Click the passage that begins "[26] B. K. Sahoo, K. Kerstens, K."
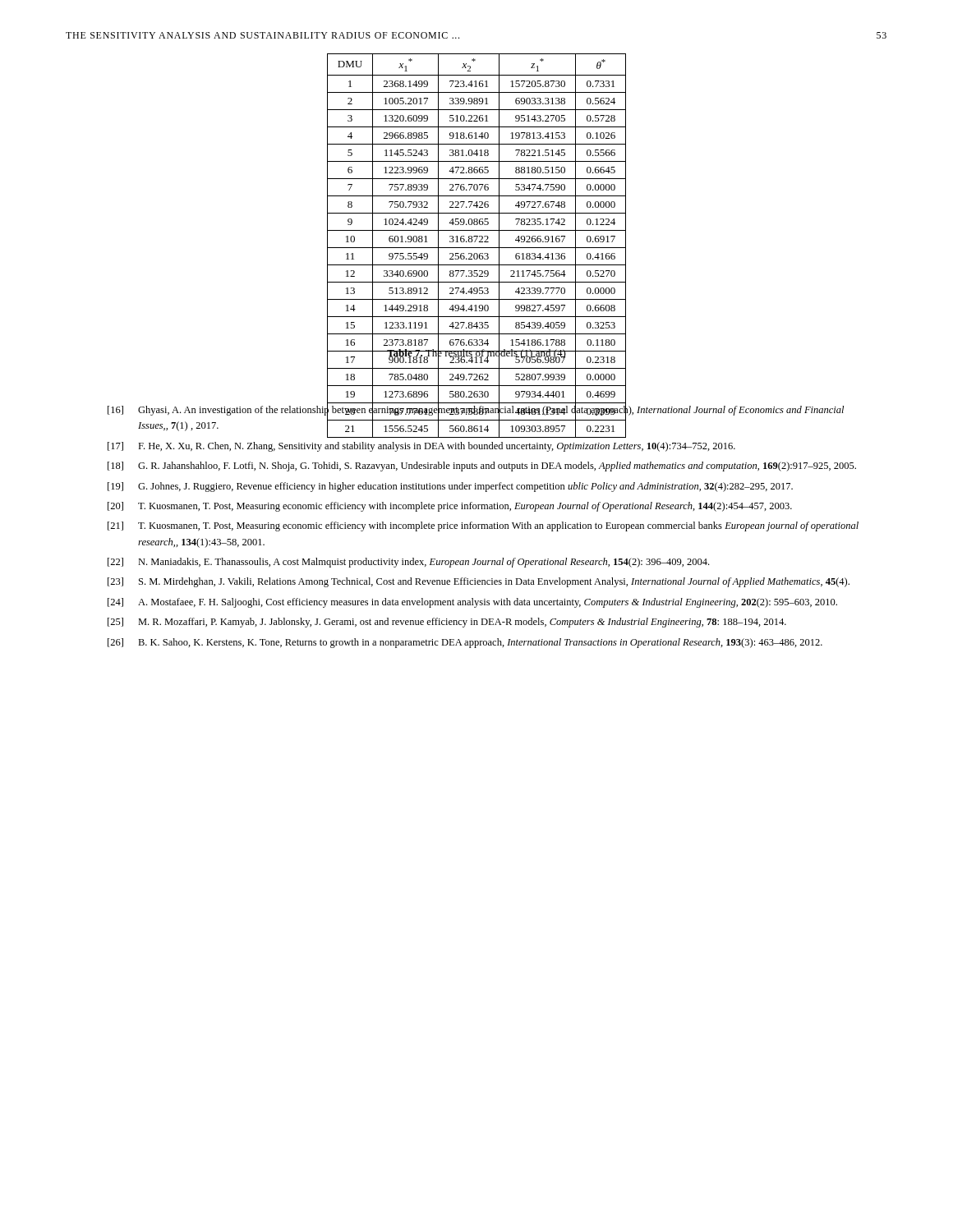Image resolution: width=953 pixels, height=1232 pixels. 489,642
